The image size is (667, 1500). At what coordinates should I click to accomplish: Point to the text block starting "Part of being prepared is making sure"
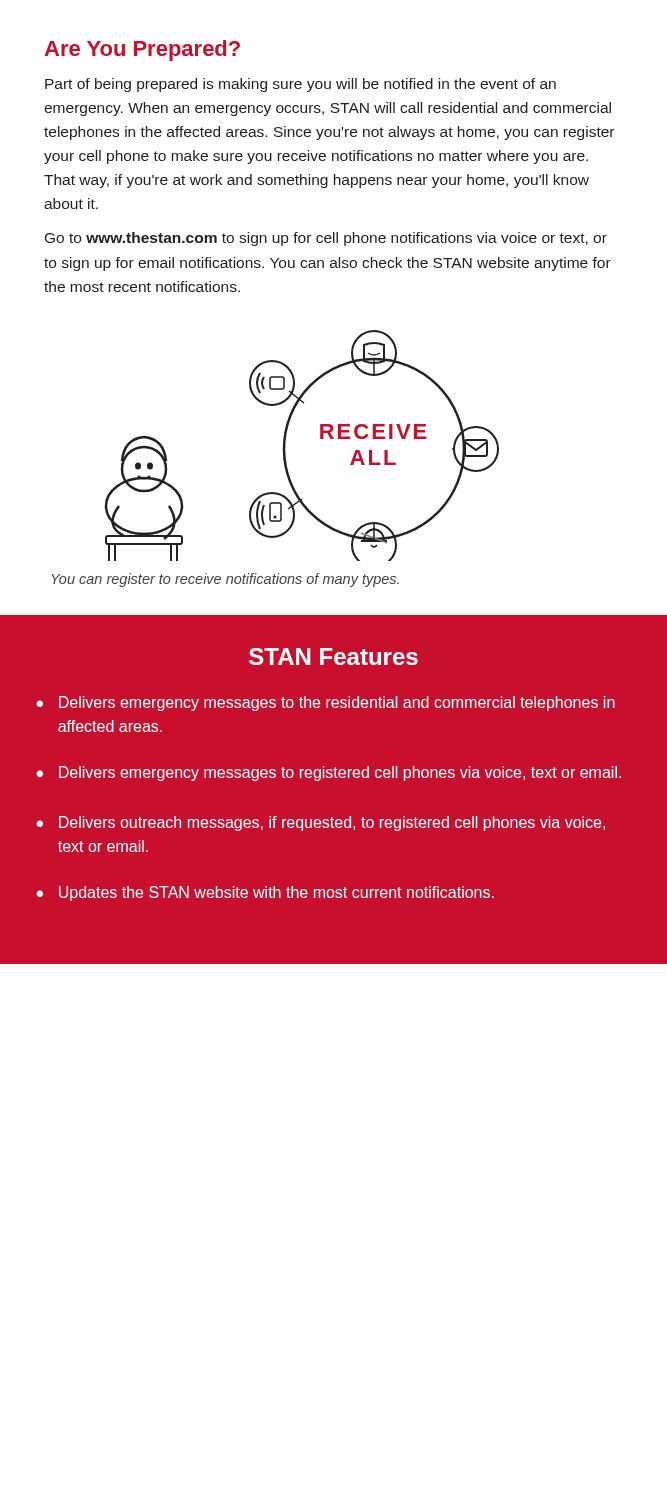334,144
